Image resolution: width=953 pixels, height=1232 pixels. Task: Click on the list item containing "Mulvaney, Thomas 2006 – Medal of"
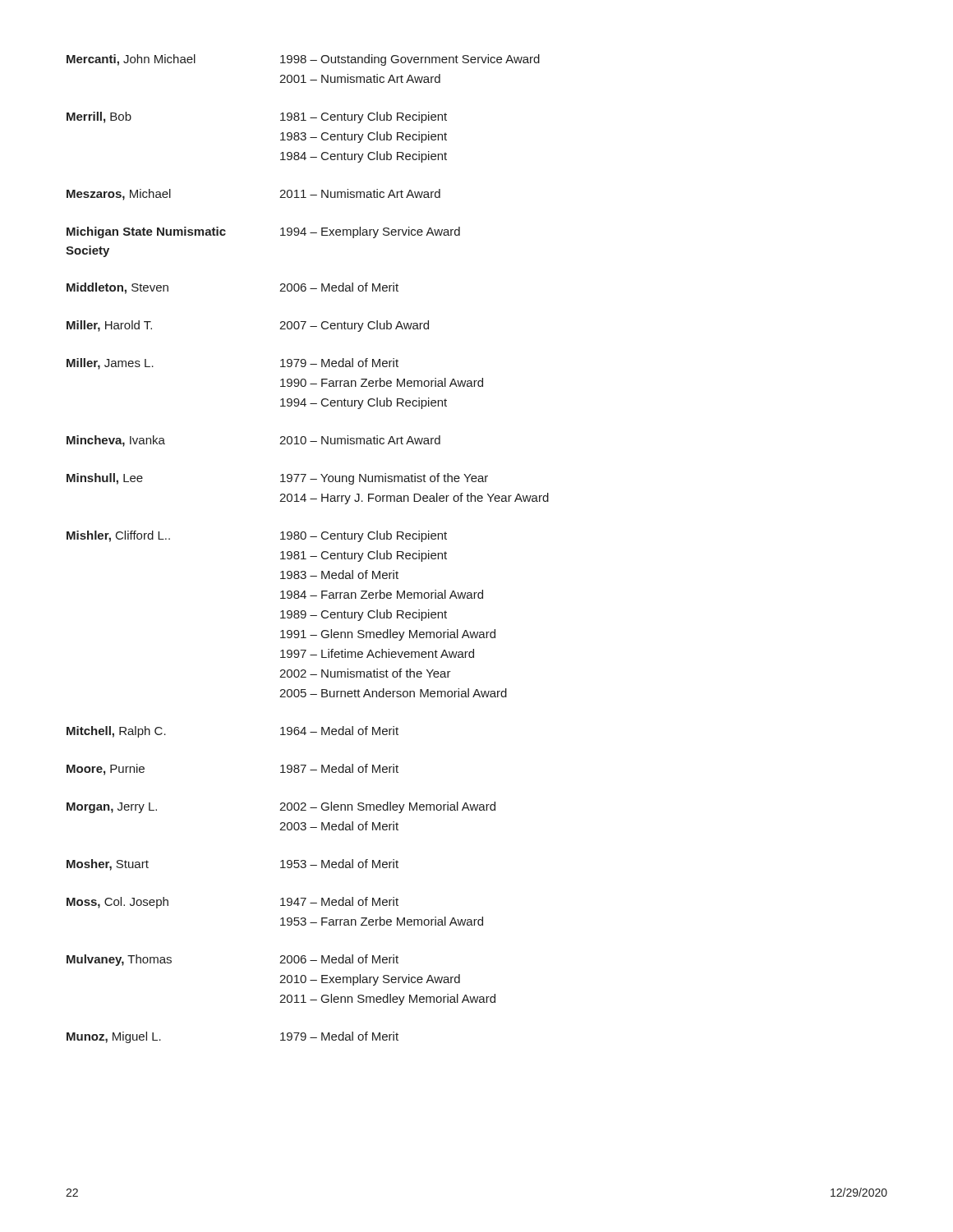point(281,980)
